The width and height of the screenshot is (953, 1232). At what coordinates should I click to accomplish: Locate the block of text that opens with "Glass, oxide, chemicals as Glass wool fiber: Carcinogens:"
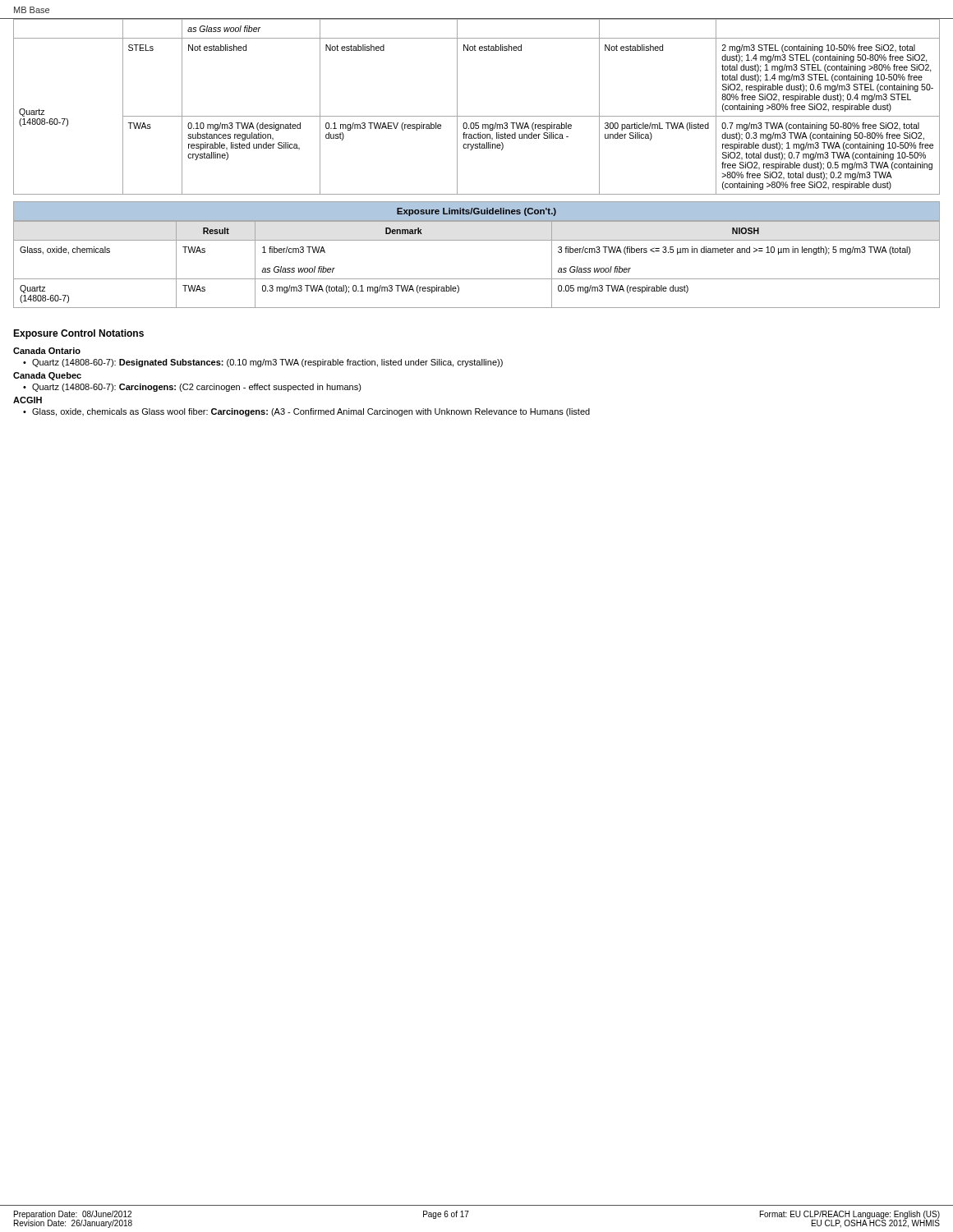point(310,411)
